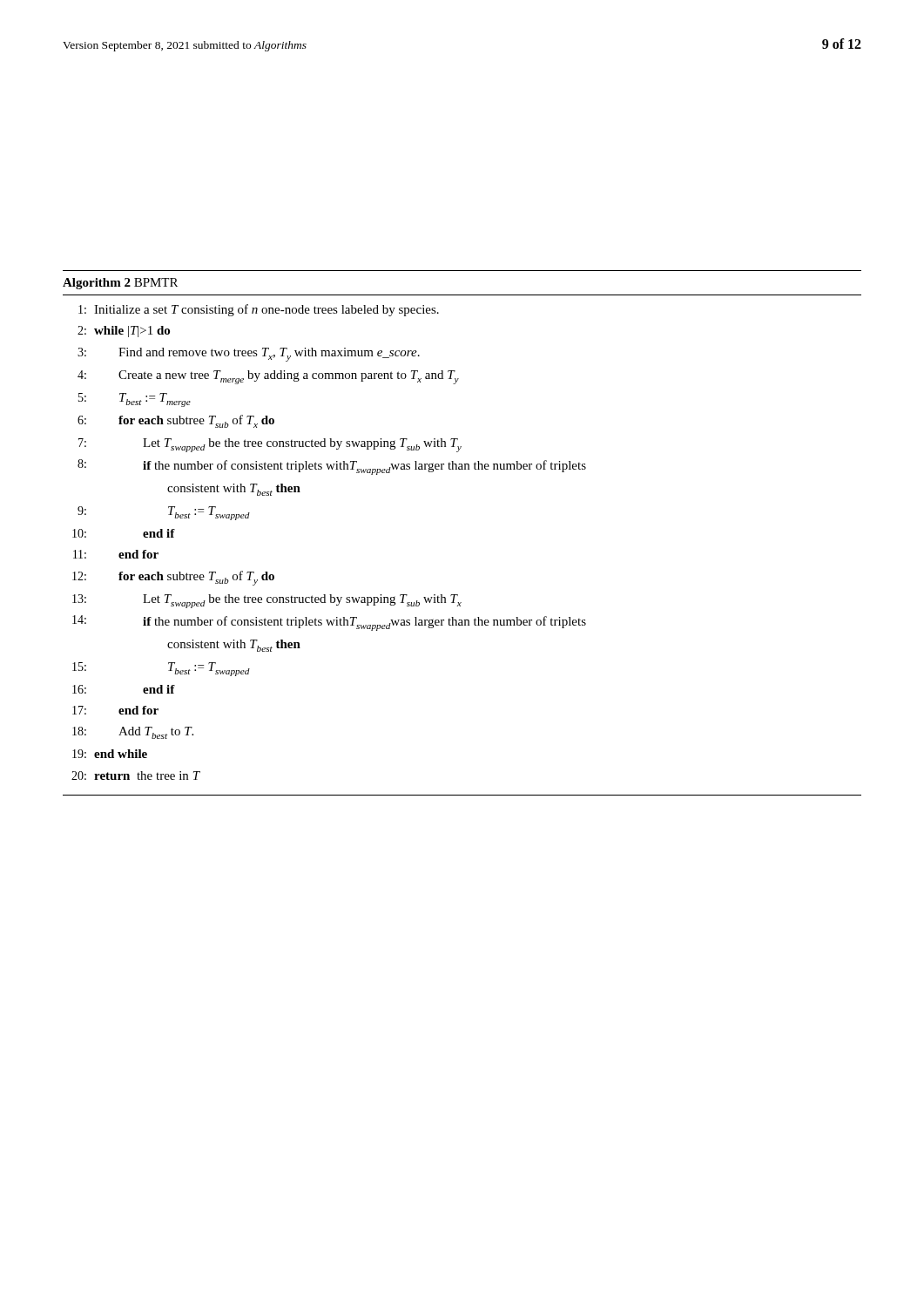
Task: Locate the region starting "1: Initialize a set T consisting of"
Action: pos(259,310)
